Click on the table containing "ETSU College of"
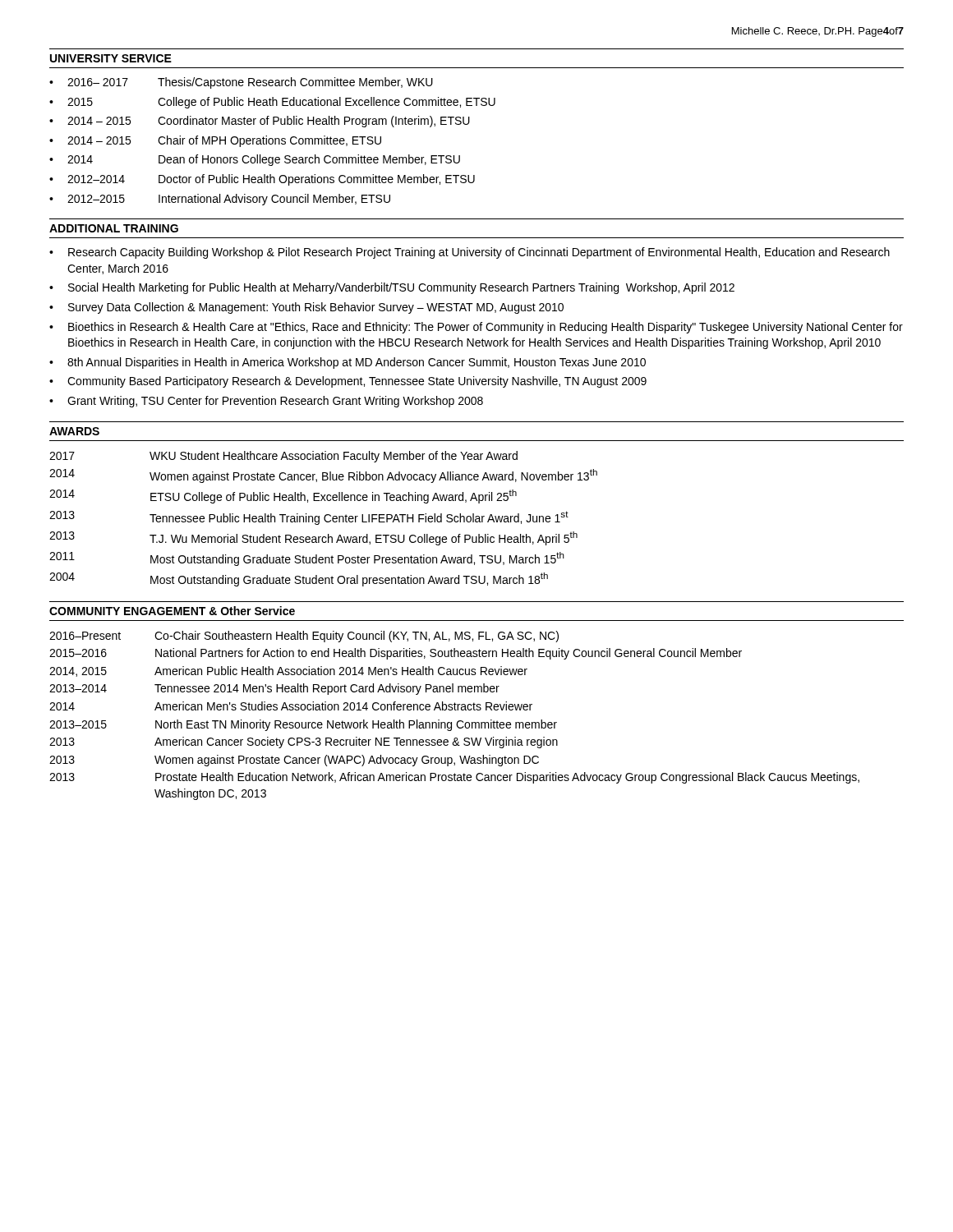Image resolution: width=953 pixels, height=1232 pixels. [x=476, y=518]
